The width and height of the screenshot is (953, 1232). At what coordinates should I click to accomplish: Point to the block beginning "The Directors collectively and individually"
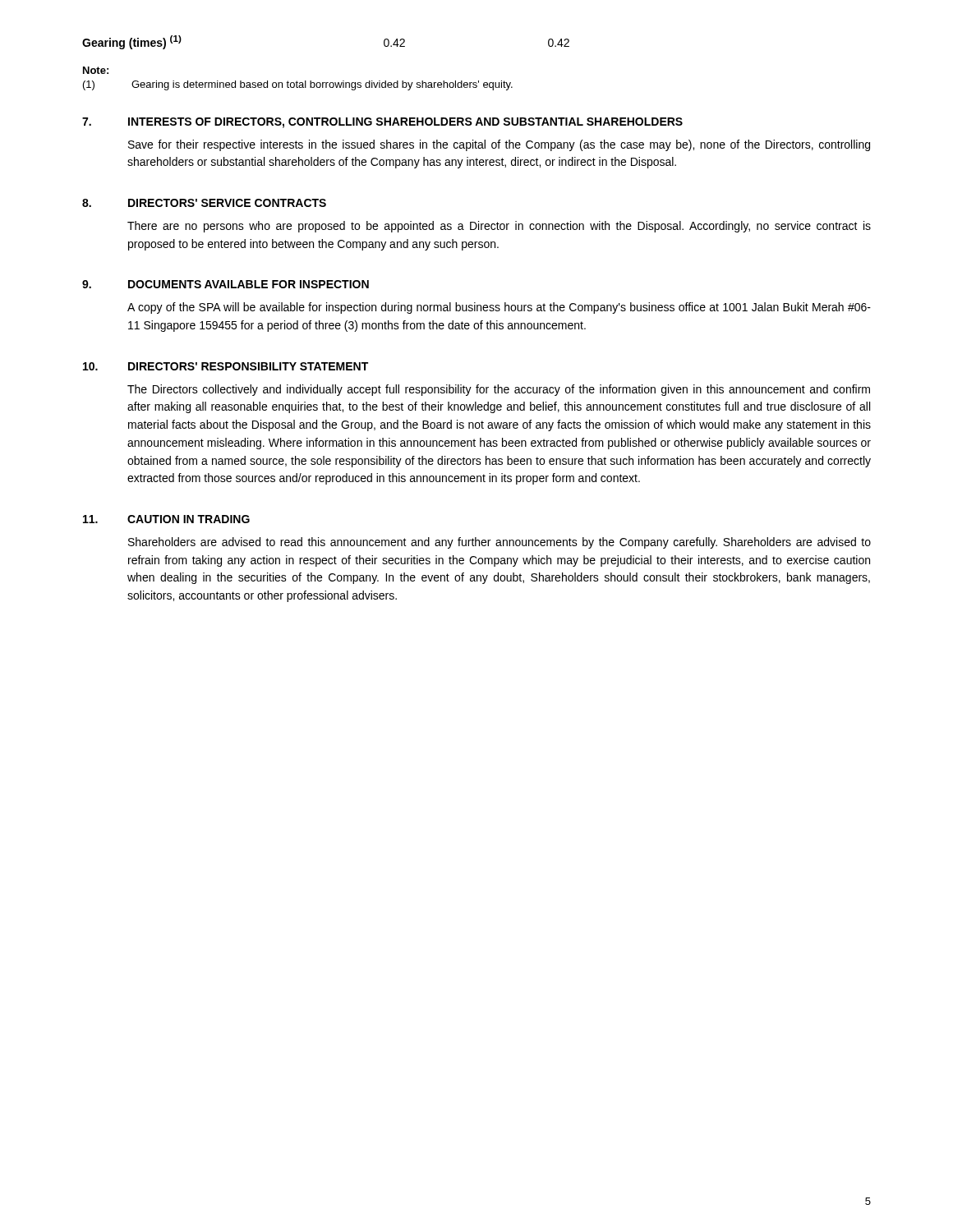tap(499, 434)
